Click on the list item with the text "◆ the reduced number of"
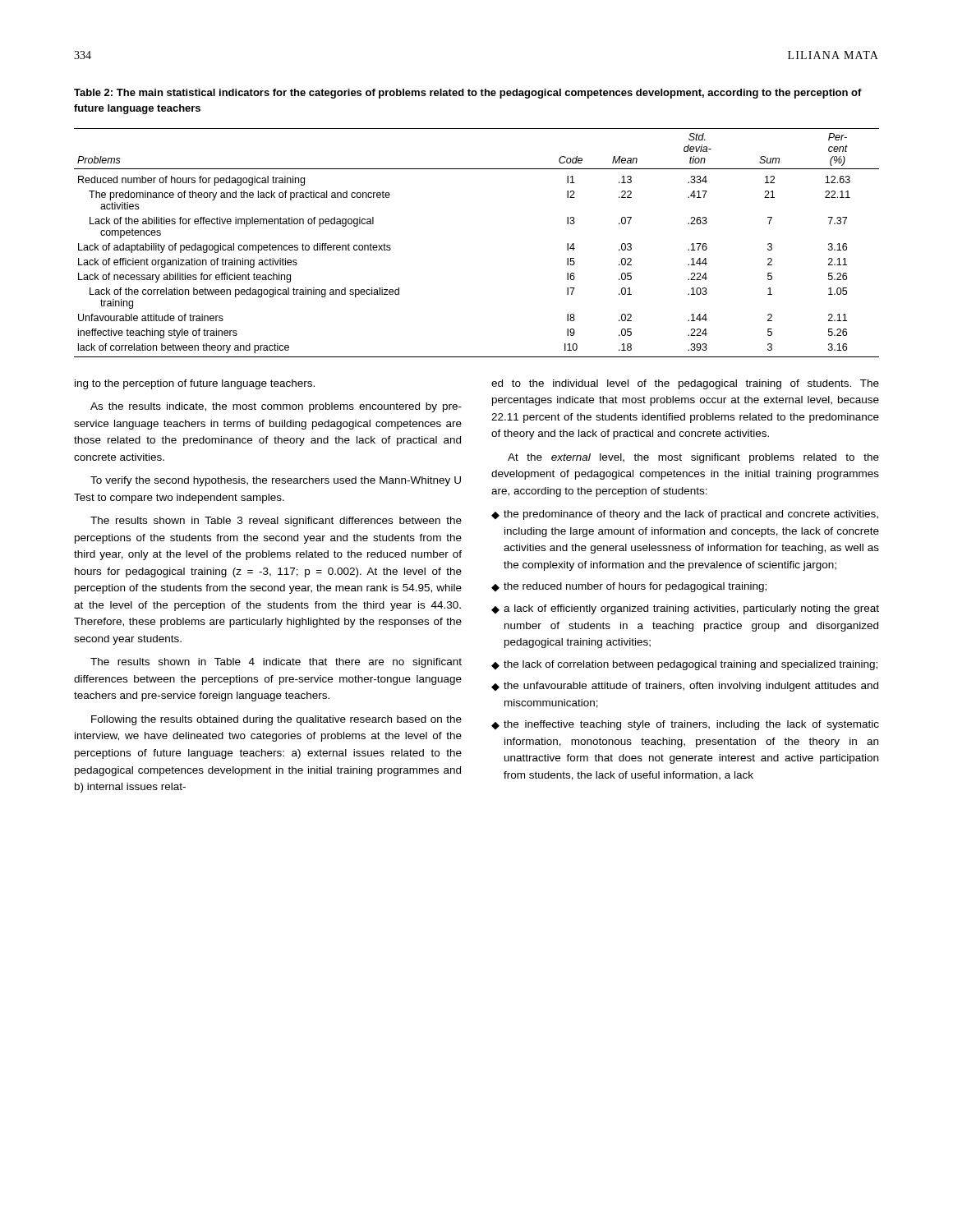The width and height of the screenshot is (953, 1232). (x=629, y=587)
